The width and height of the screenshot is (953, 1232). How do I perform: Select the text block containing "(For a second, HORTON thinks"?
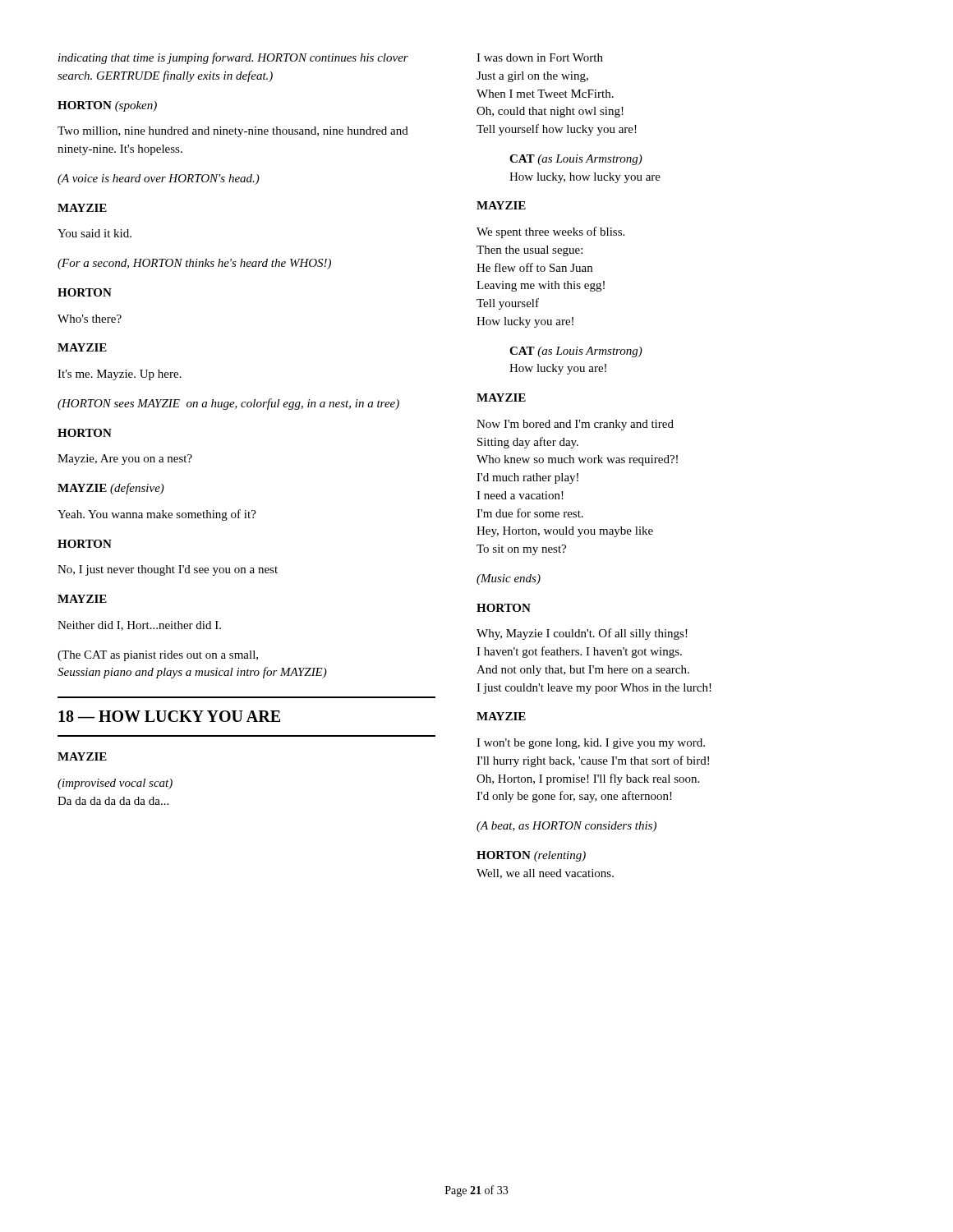coord(246,264)
